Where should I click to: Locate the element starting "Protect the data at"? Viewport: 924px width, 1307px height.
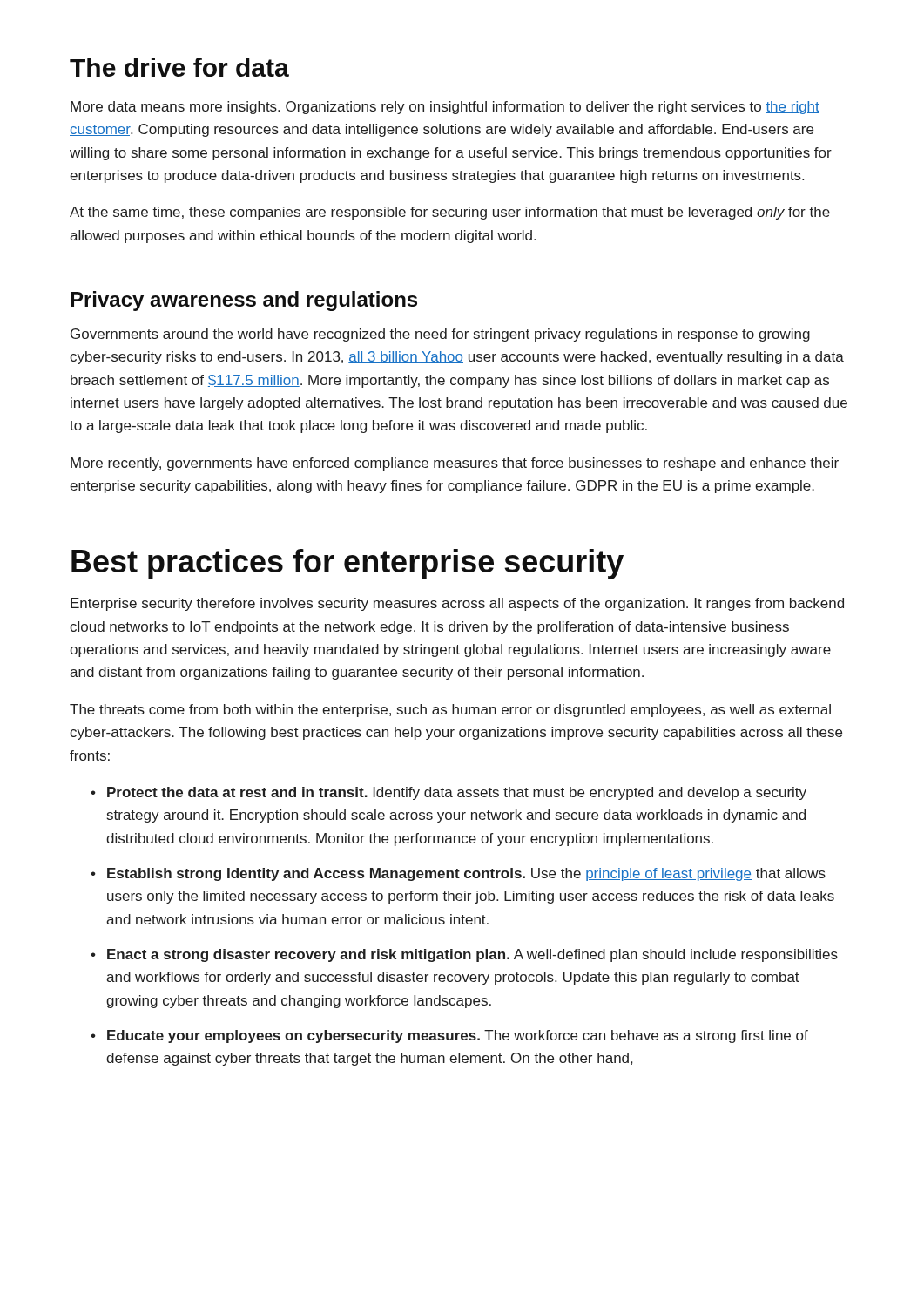point(472,816)
